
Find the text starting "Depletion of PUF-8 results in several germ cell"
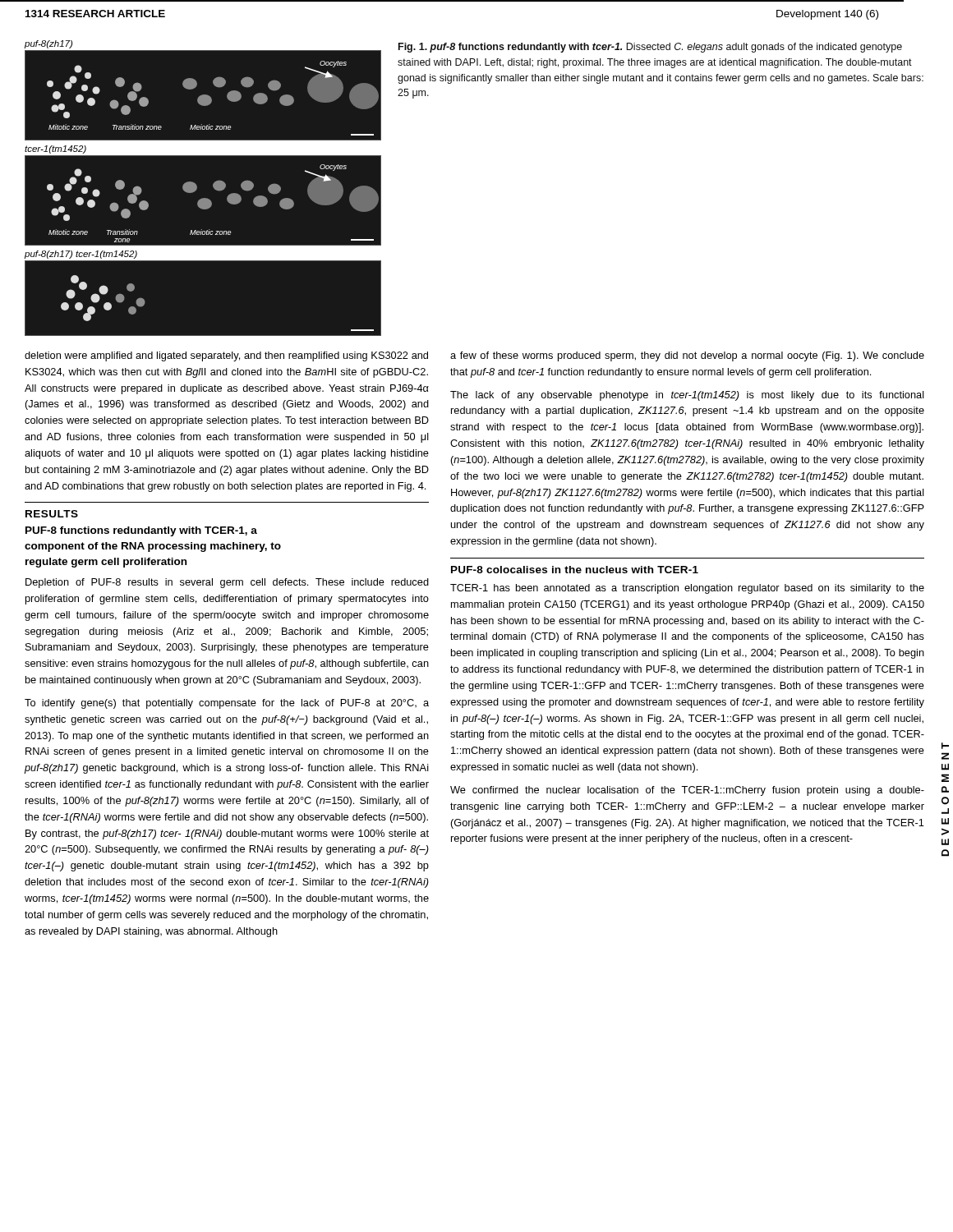tap(227, 631)
